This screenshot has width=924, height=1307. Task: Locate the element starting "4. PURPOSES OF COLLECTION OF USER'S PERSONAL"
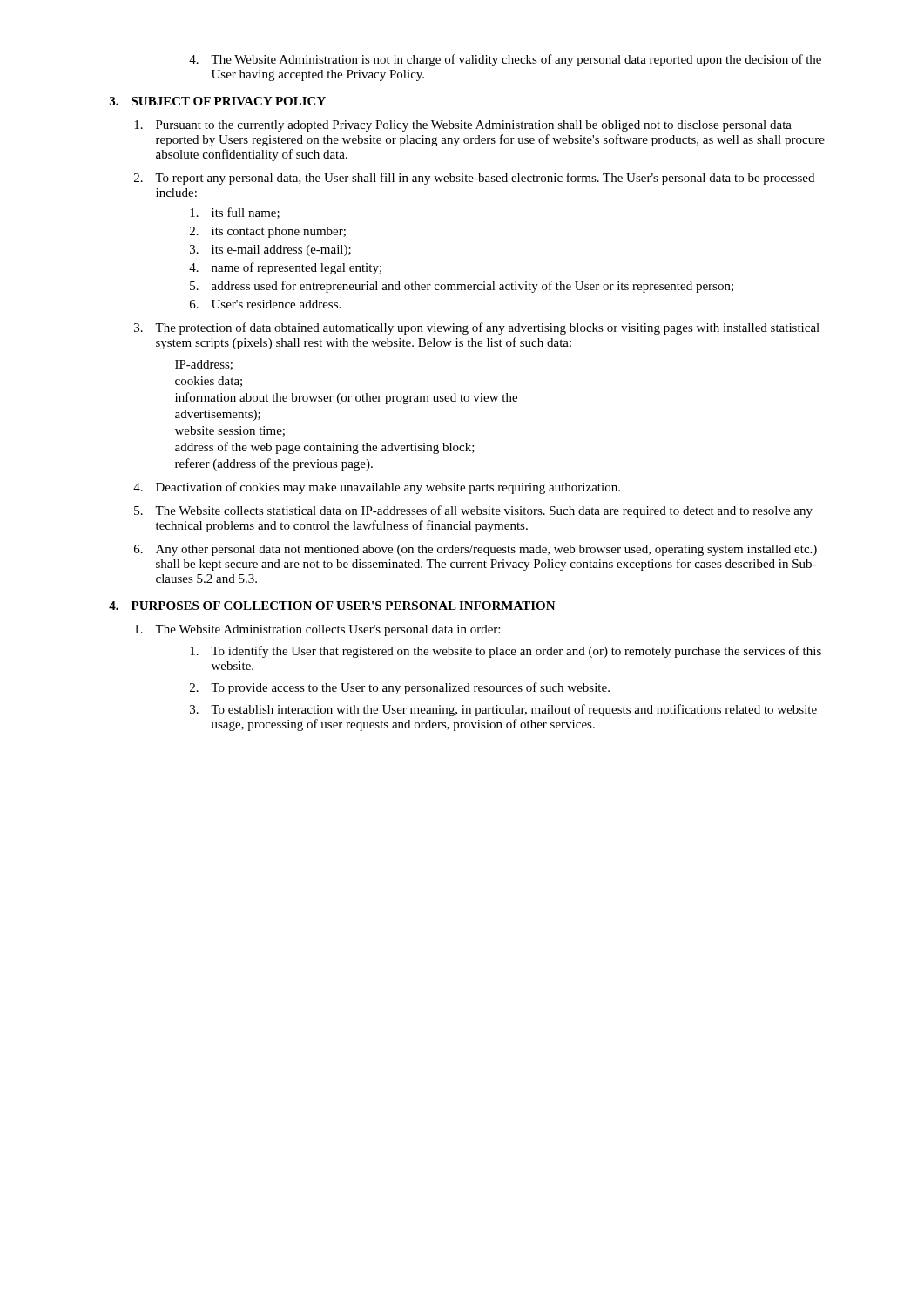pyautogui.click(x=321, y=606)
